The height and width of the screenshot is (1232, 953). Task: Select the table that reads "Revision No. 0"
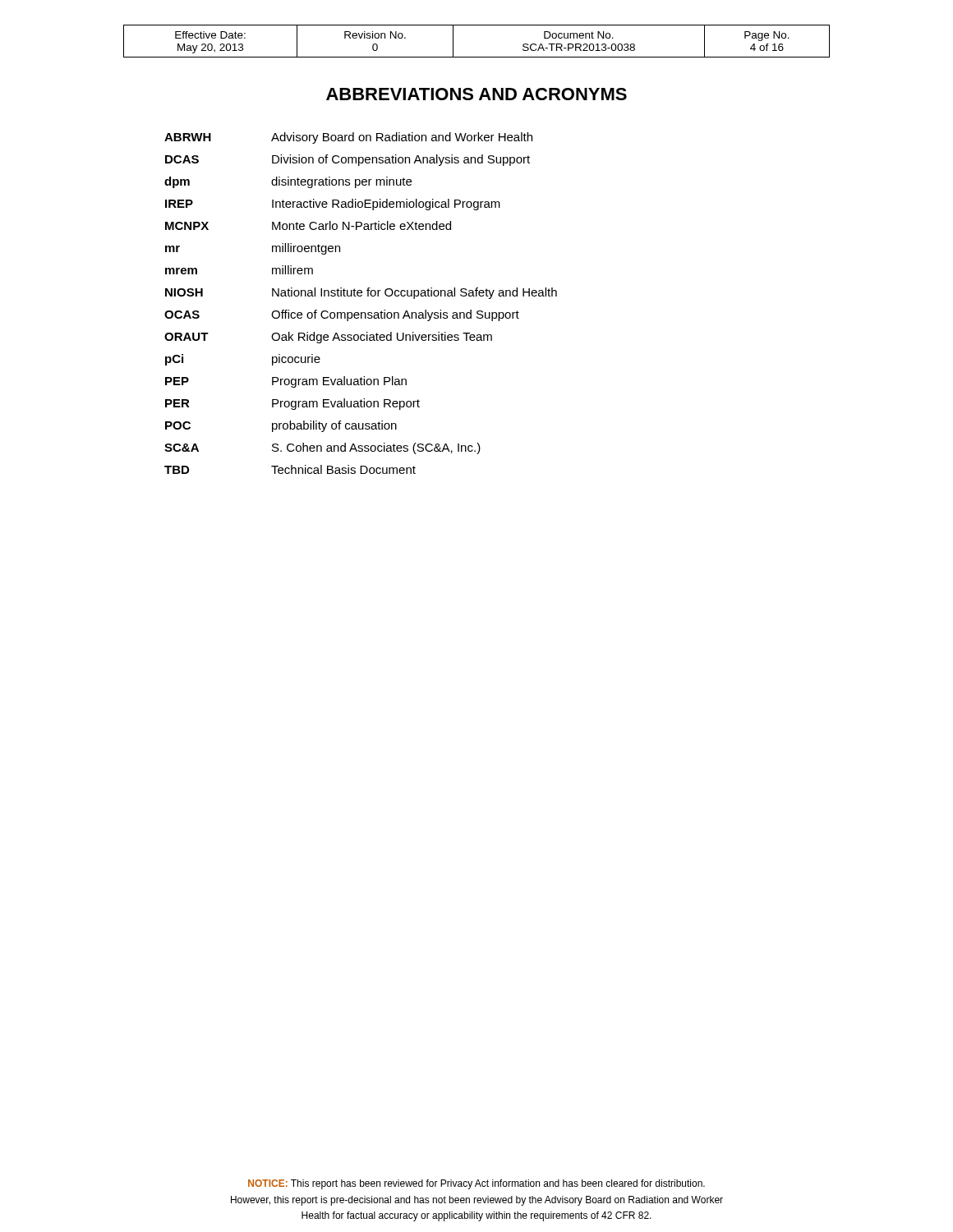(x=476, y=41)
